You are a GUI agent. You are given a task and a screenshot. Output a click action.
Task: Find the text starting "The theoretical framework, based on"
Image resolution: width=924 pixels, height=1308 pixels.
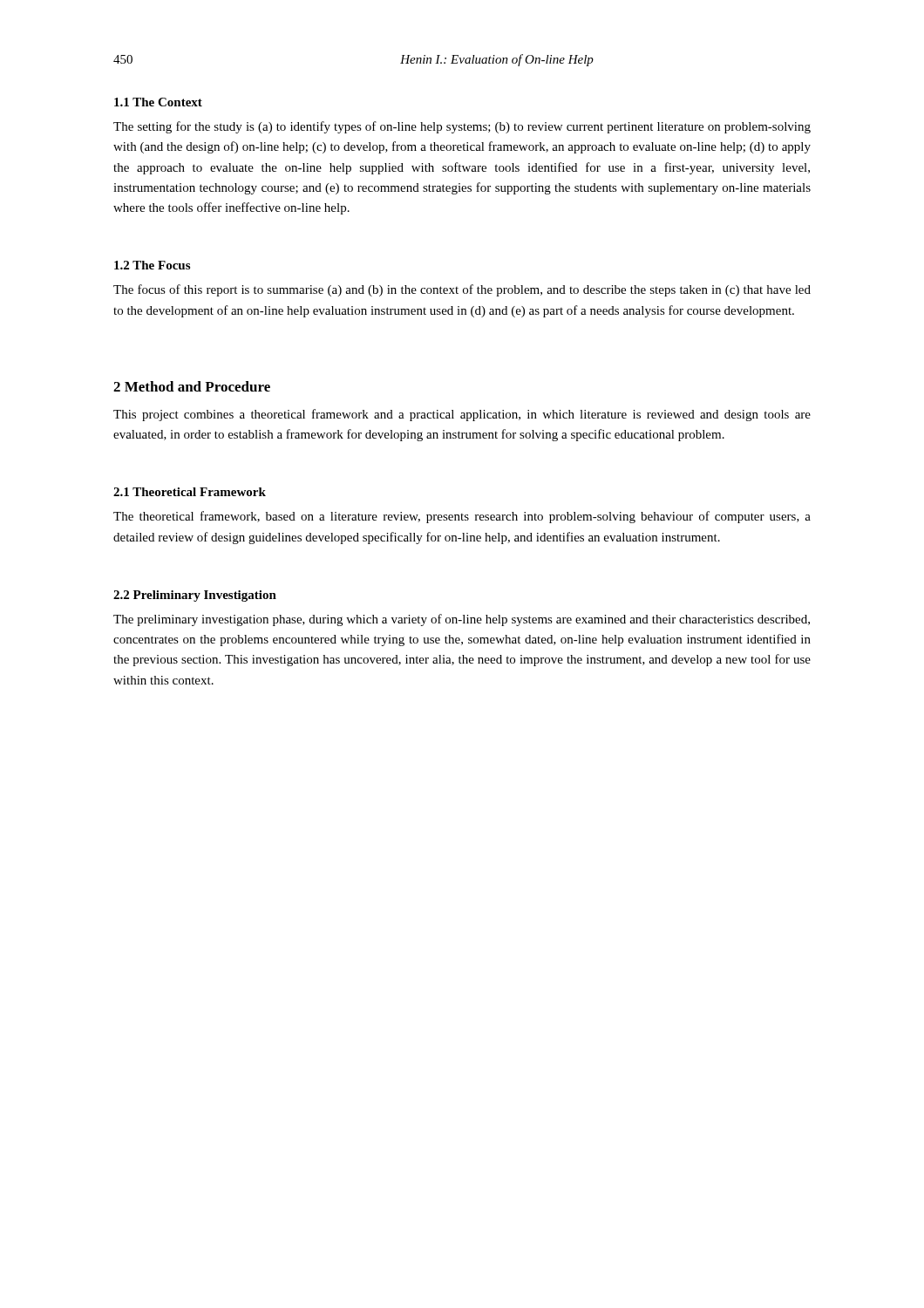point(462,527)
